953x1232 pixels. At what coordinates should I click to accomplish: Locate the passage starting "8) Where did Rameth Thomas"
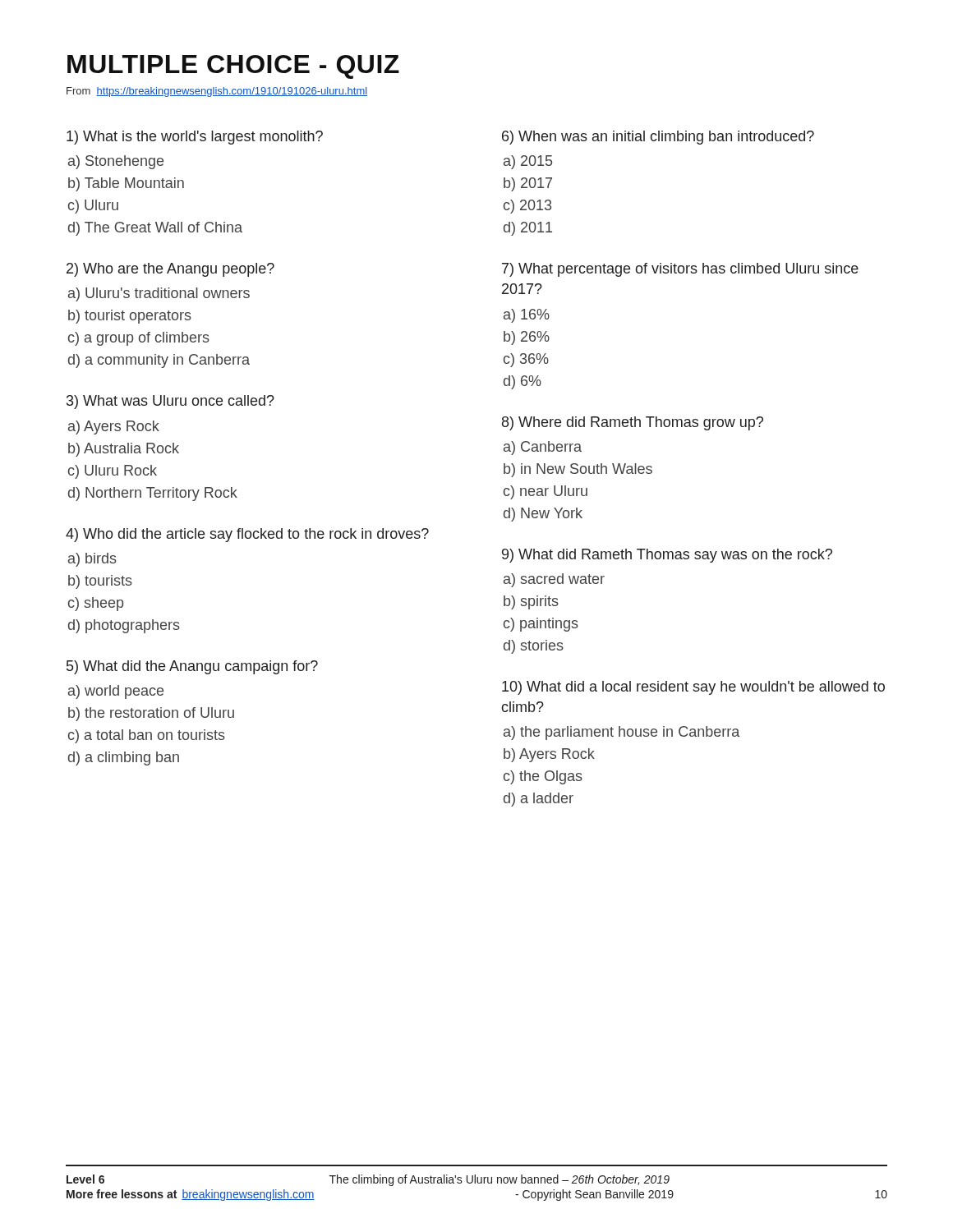pyautogui.click(x=633, y=423)
